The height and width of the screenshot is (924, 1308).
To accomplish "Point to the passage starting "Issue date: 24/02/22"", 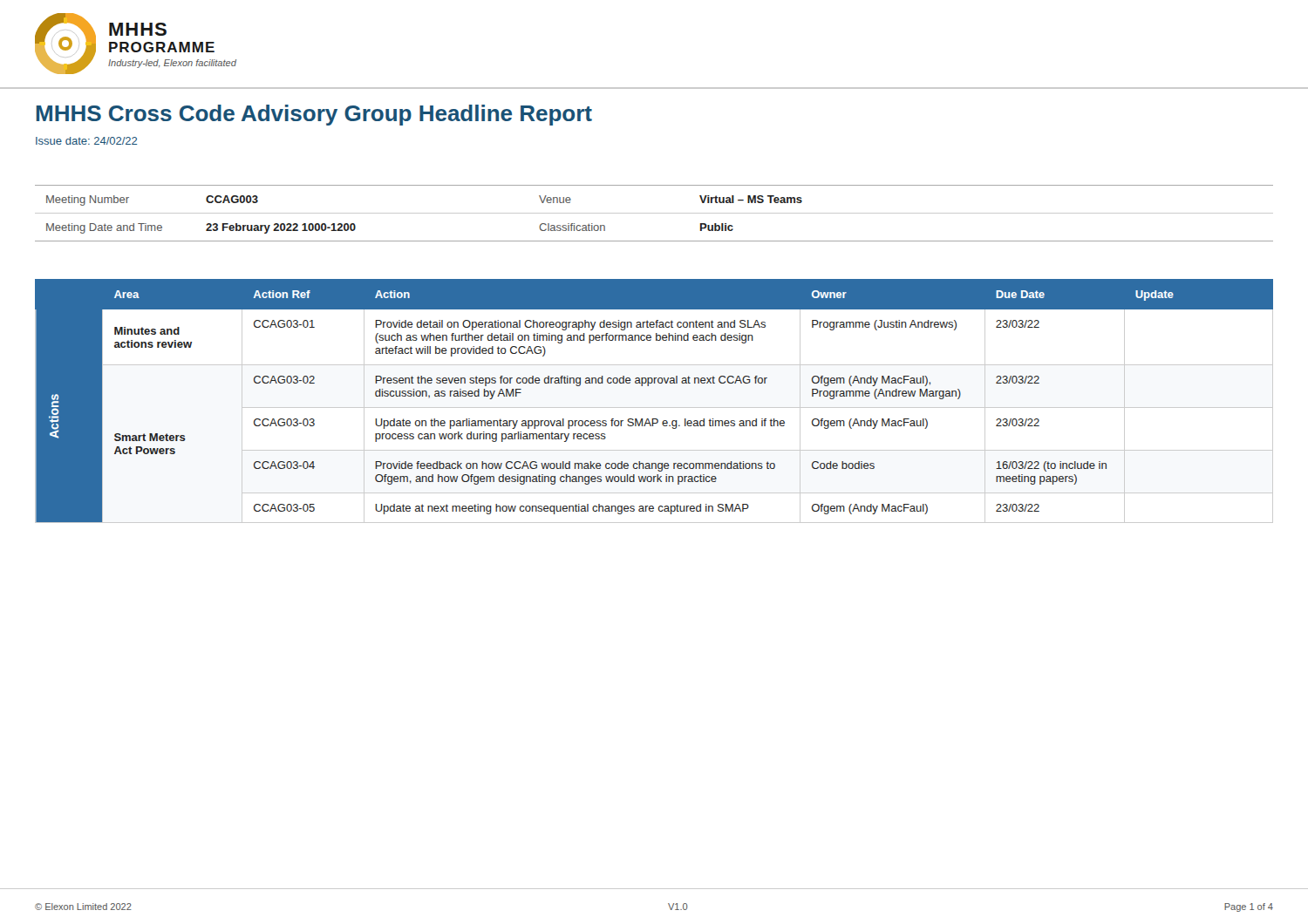I will click(86, 141).
